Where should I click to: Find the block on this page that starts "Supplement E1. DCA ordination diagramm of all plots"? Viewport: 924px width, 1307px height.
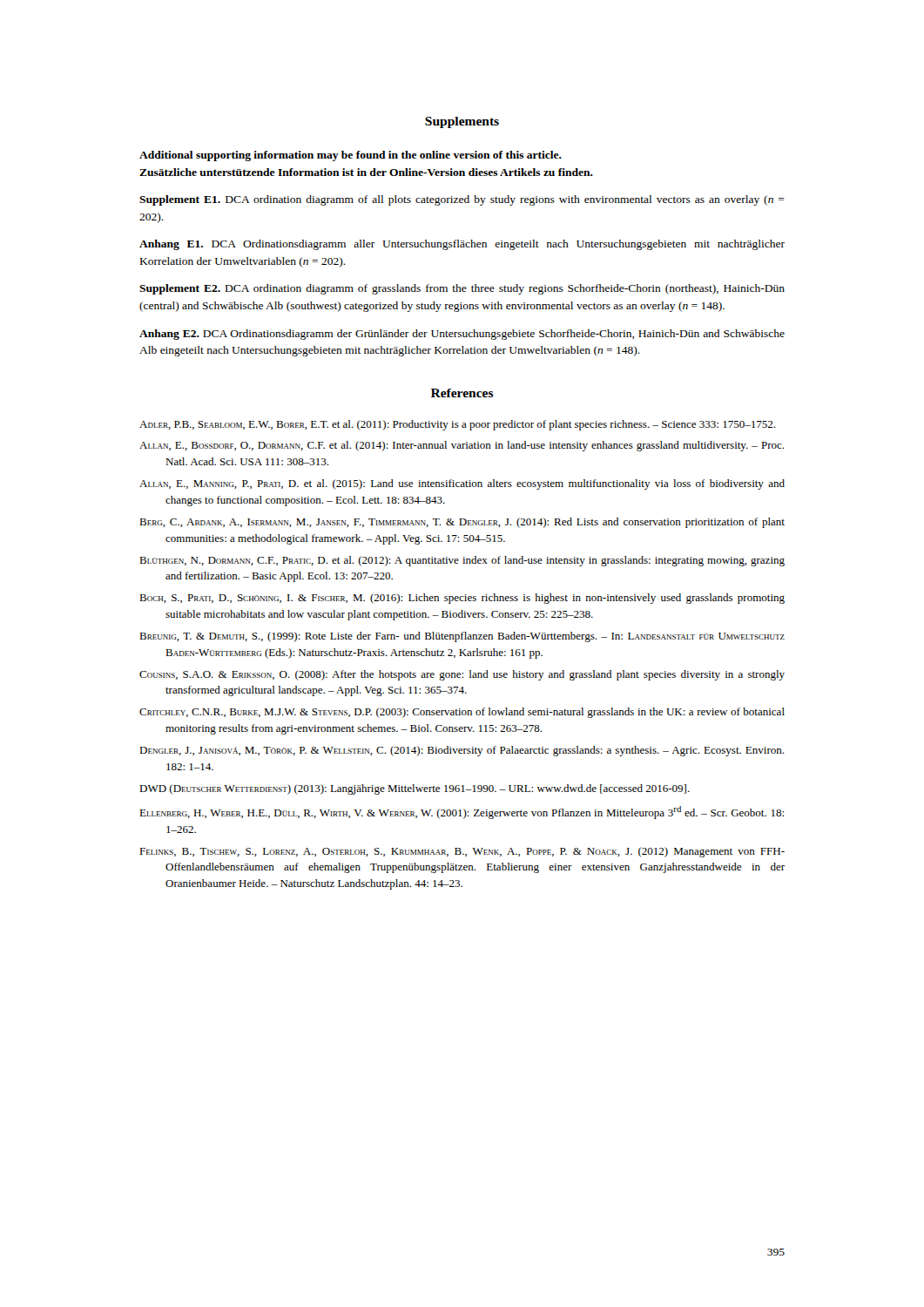point(462,208)
